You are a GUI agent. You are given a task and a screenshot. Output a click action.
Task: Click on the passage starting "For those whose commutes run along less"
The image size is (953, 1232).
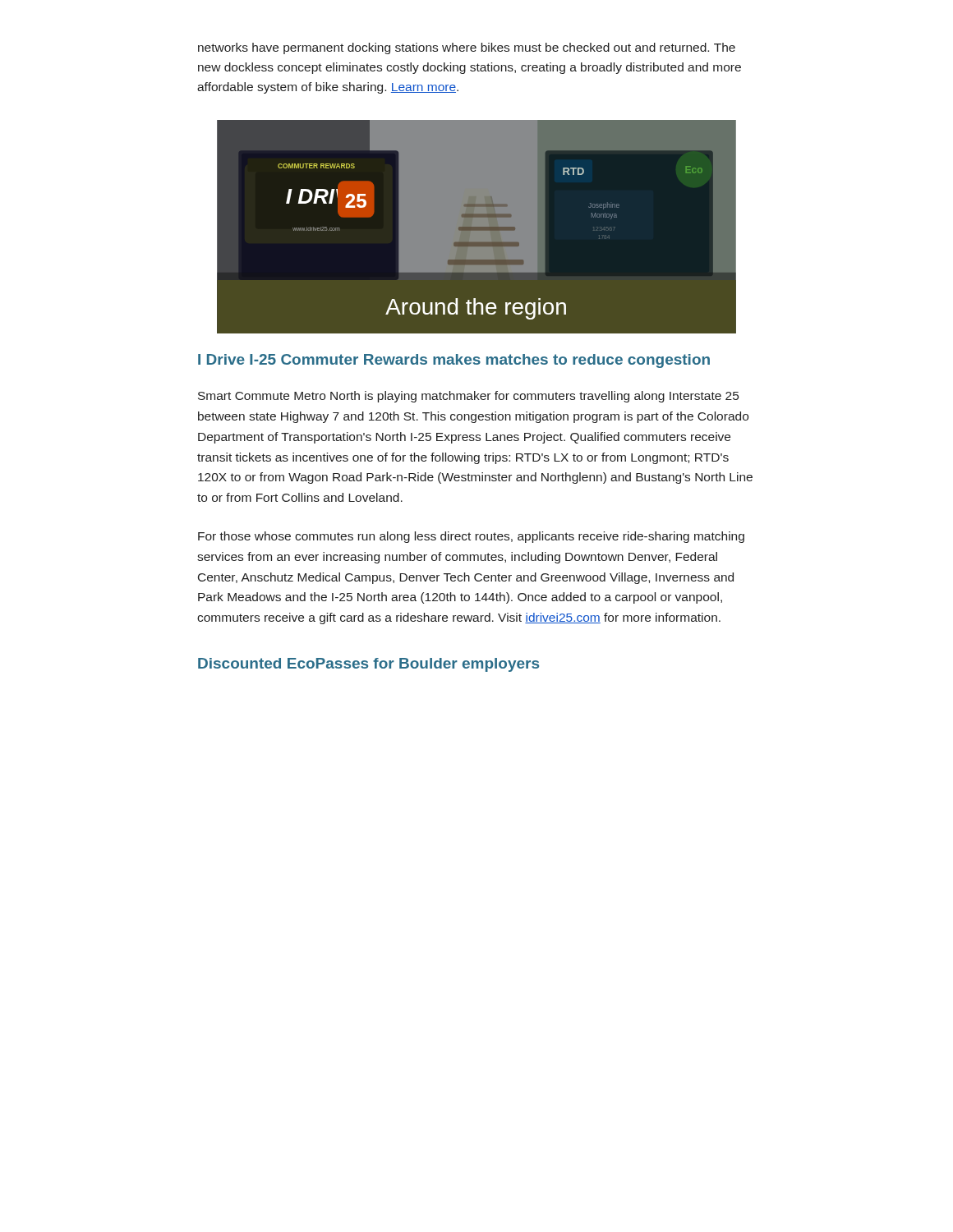[476, 577]
